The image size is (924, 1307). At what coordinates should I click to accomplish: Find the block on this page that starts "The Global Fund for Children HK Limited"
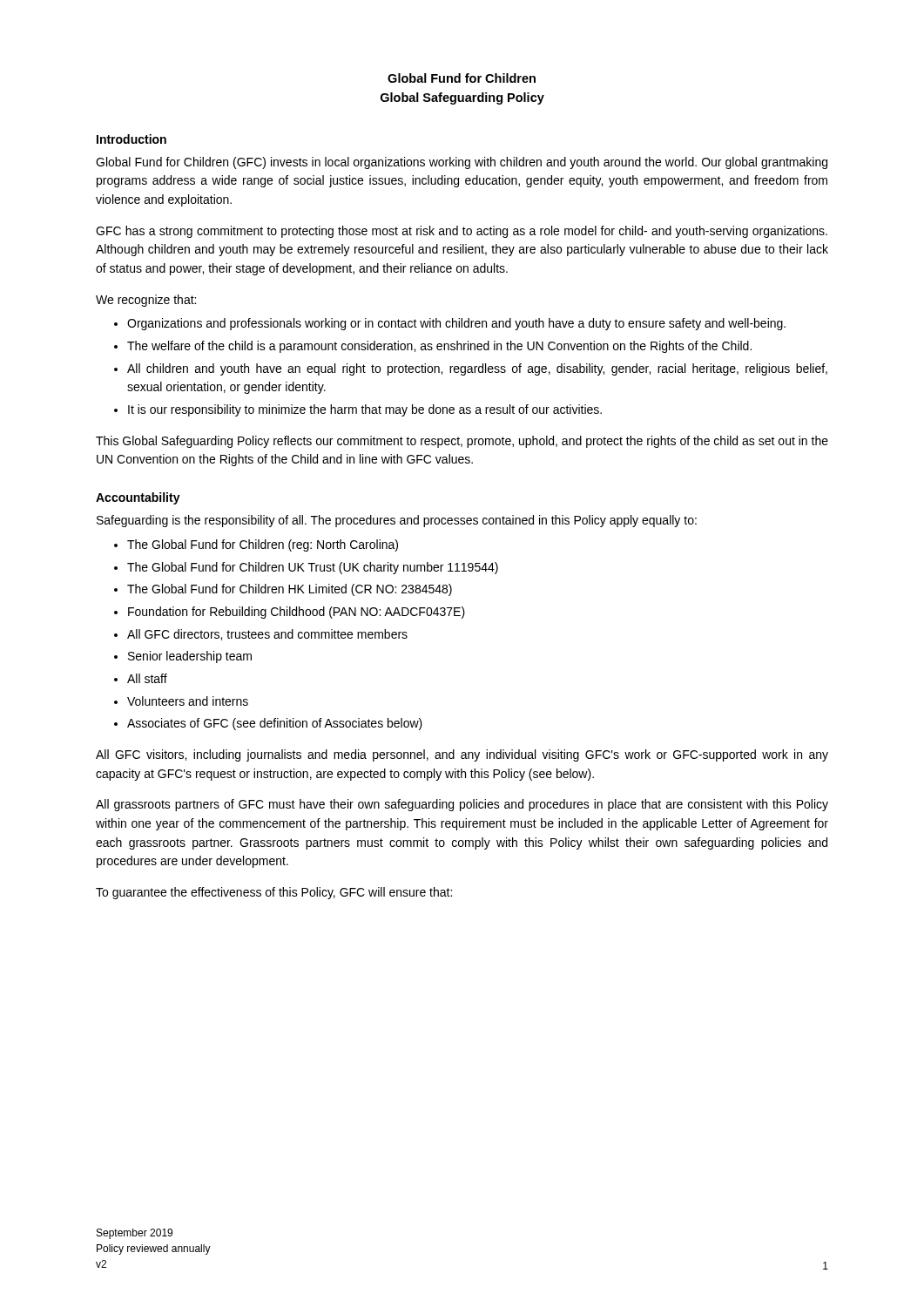pyautogui.click(x=290, y=589)
